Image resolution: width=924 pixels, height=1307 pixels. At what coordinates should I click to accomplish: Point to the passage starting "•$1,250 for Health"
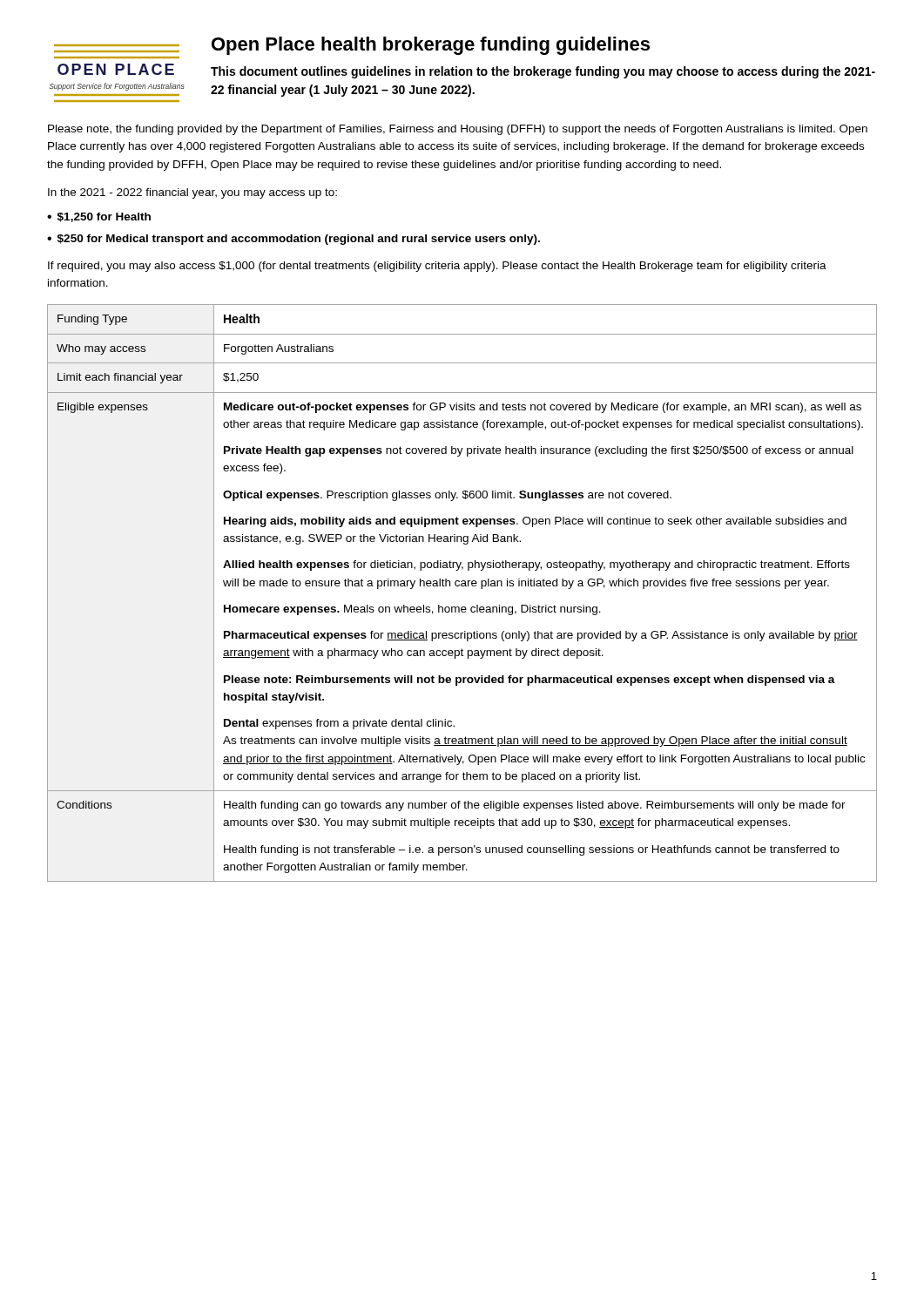tap(99, 217)
